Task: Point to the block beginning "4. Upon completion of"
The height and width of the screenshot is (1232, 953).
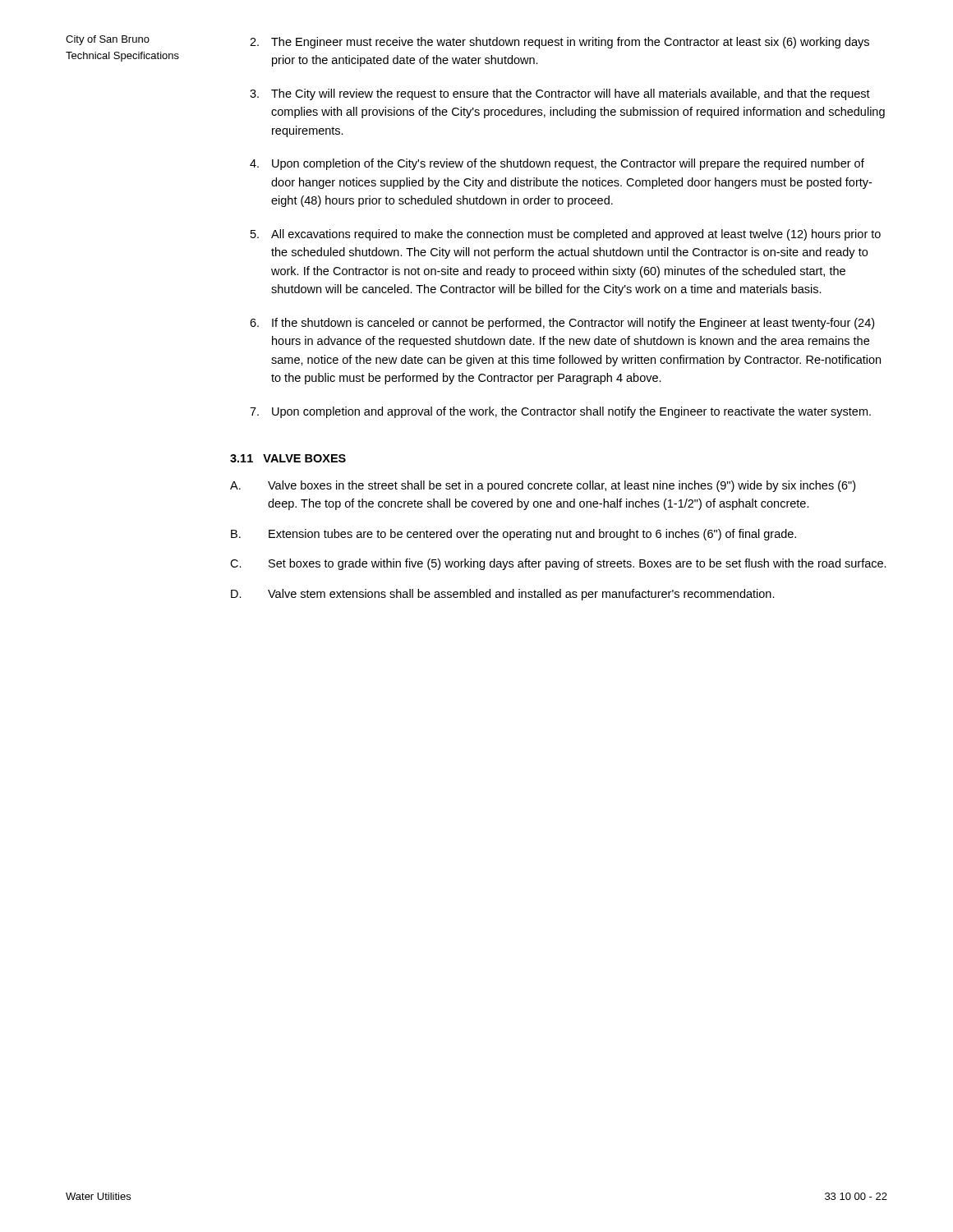Action: (x=559, y=182)
